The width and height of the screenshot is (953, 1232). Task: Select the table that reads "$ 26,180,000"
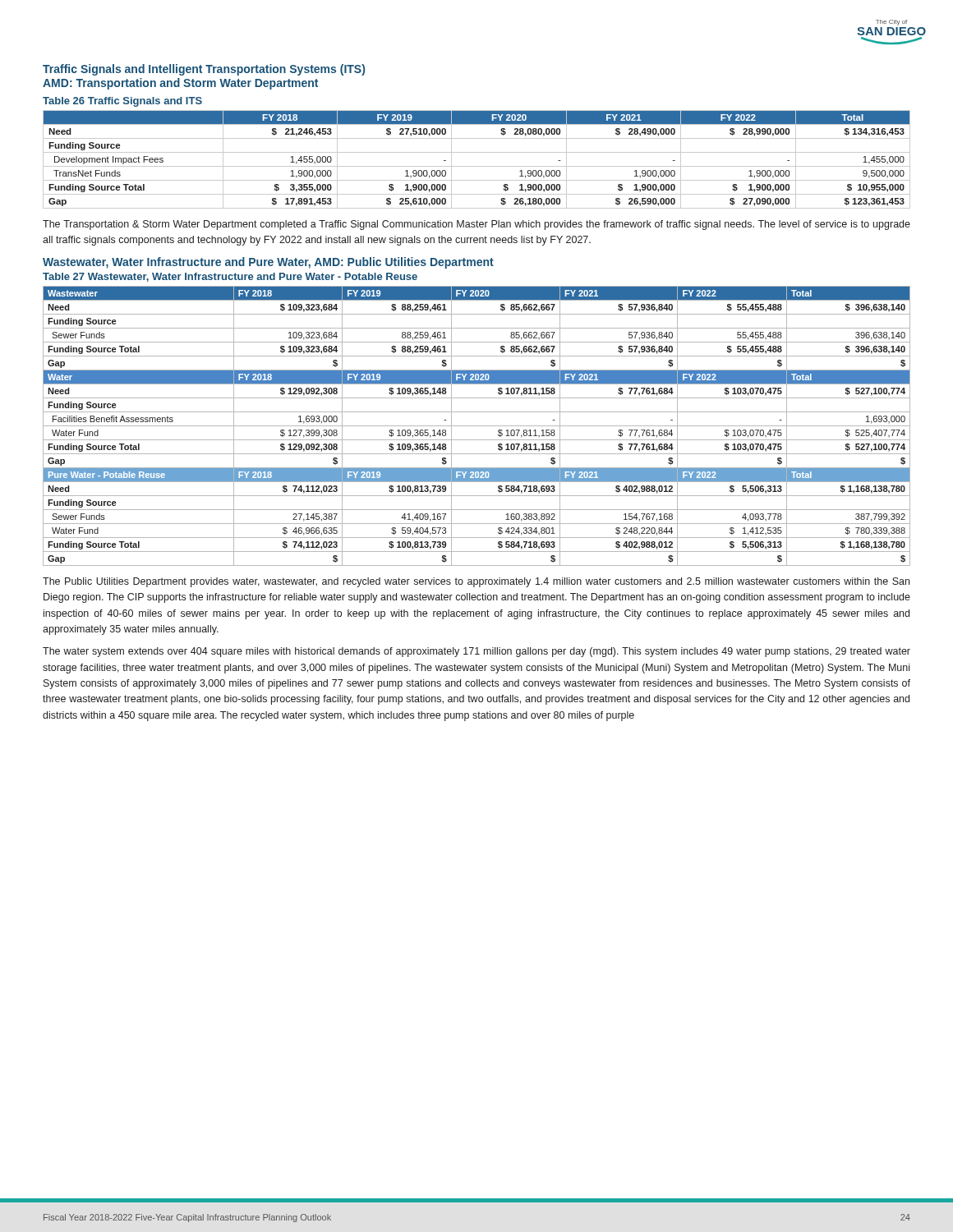(476, 159)
